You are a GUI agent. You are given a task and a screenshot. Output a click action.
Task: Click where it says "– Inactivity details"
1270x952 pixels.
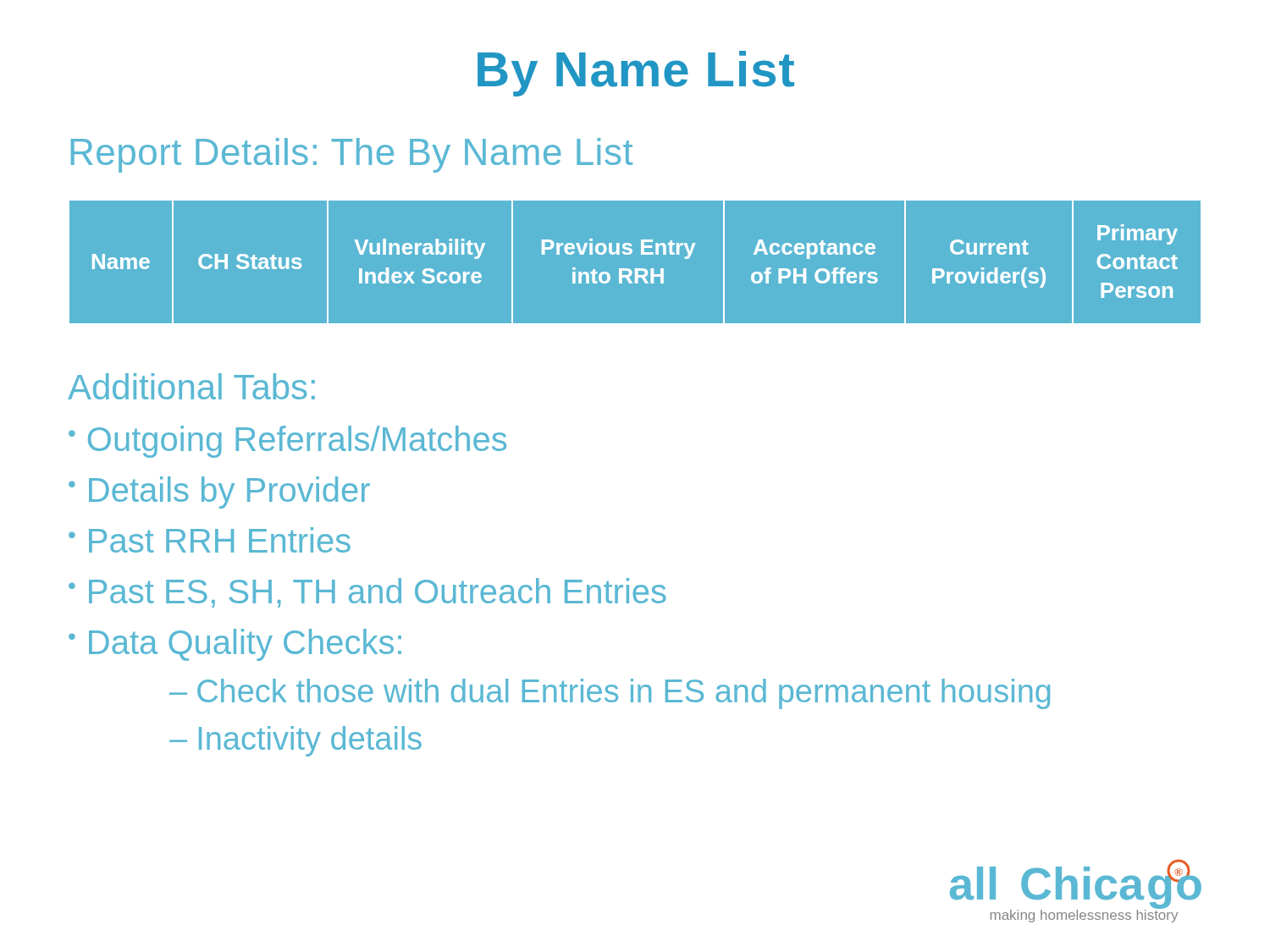tap(296, 739)
